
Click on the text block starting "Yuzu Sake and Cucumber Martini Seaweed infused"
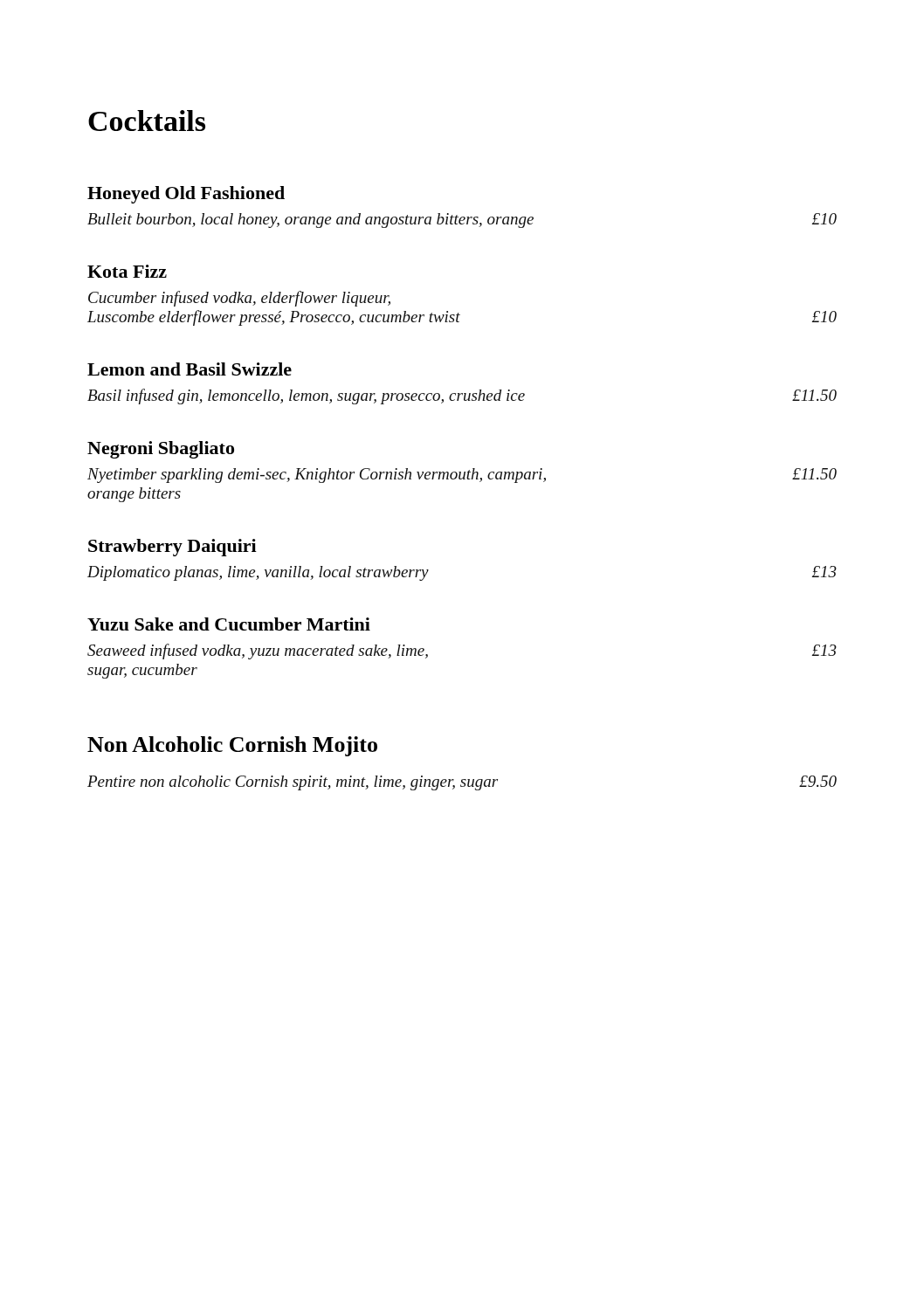(229, 624)
